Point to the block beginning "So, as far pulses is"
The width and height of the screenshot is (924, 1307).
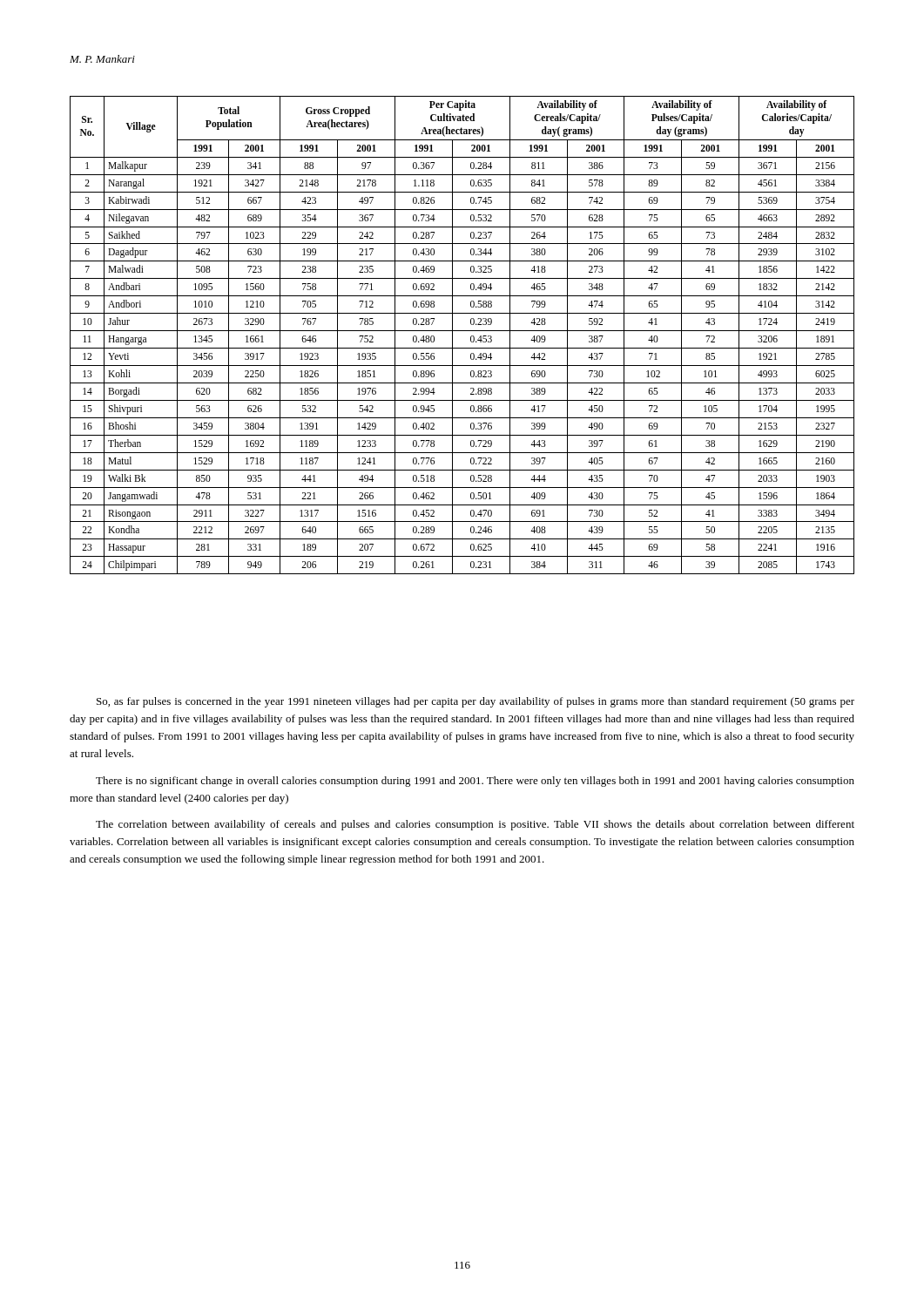coord(462,780)
